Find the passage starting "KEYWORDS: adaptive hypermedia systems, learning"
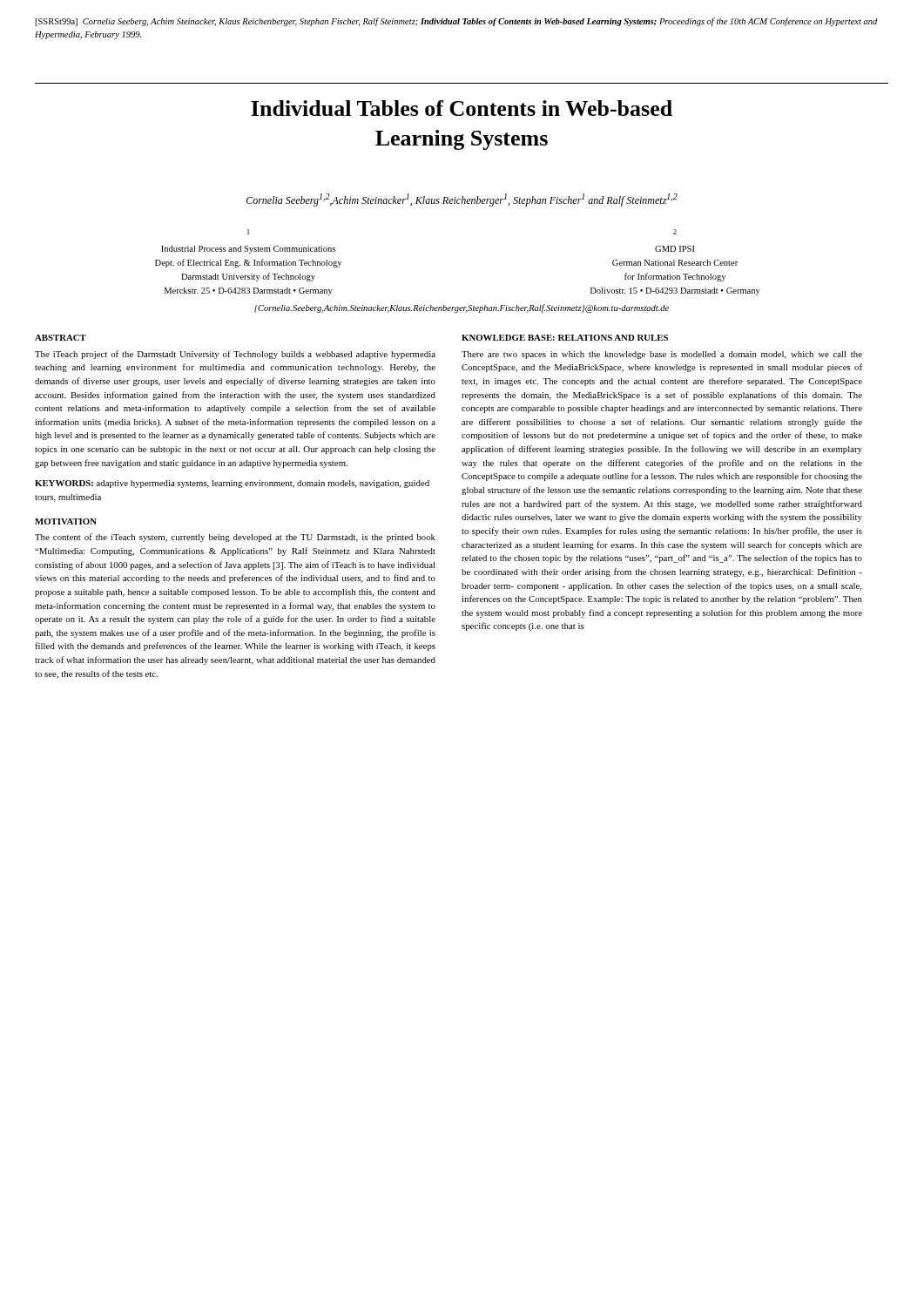This screenshot has width=924, height=1307. pos(232,490)
